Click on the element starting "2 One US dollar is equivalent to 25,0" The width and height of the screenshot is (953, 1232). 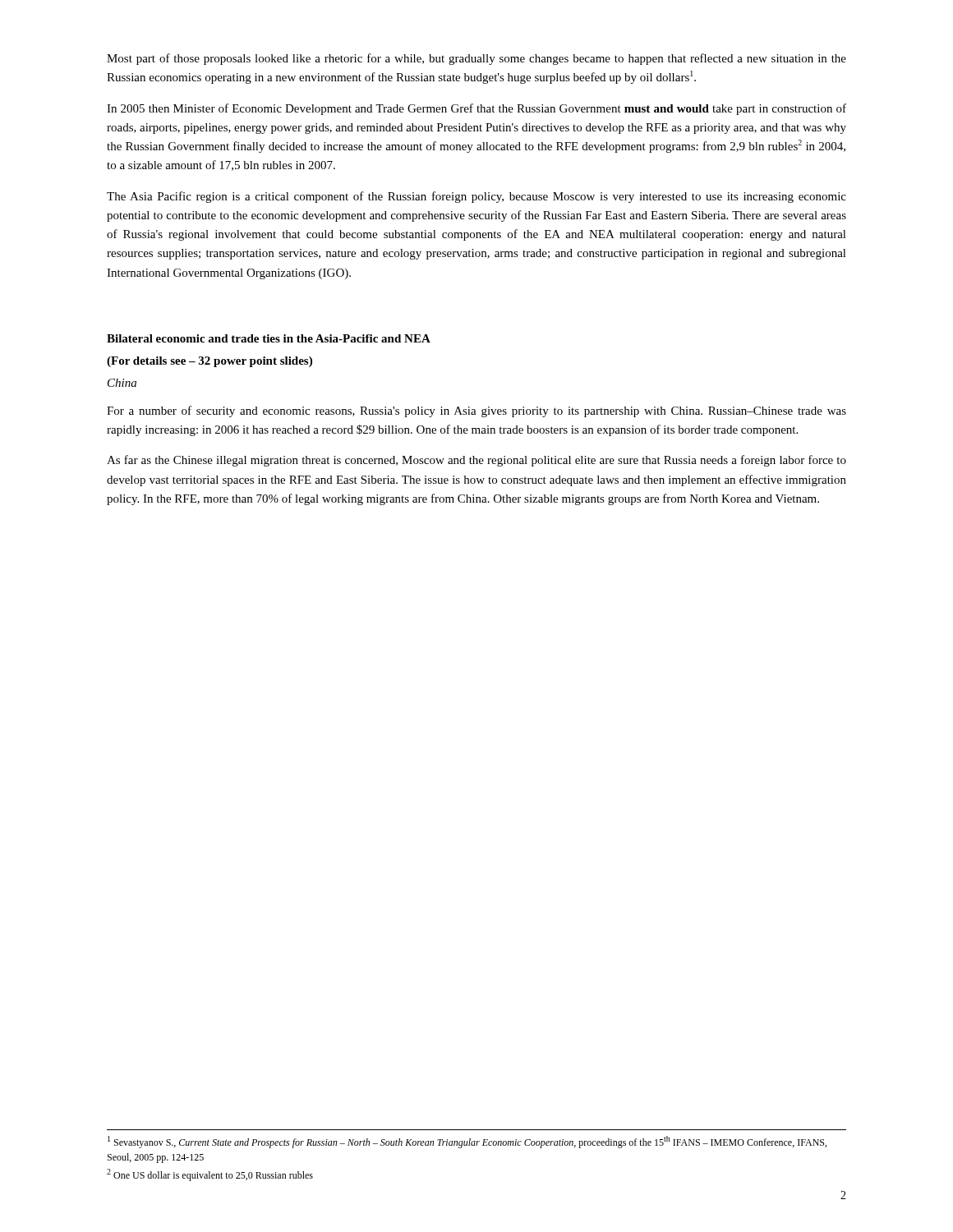[x=210, y=1175]
